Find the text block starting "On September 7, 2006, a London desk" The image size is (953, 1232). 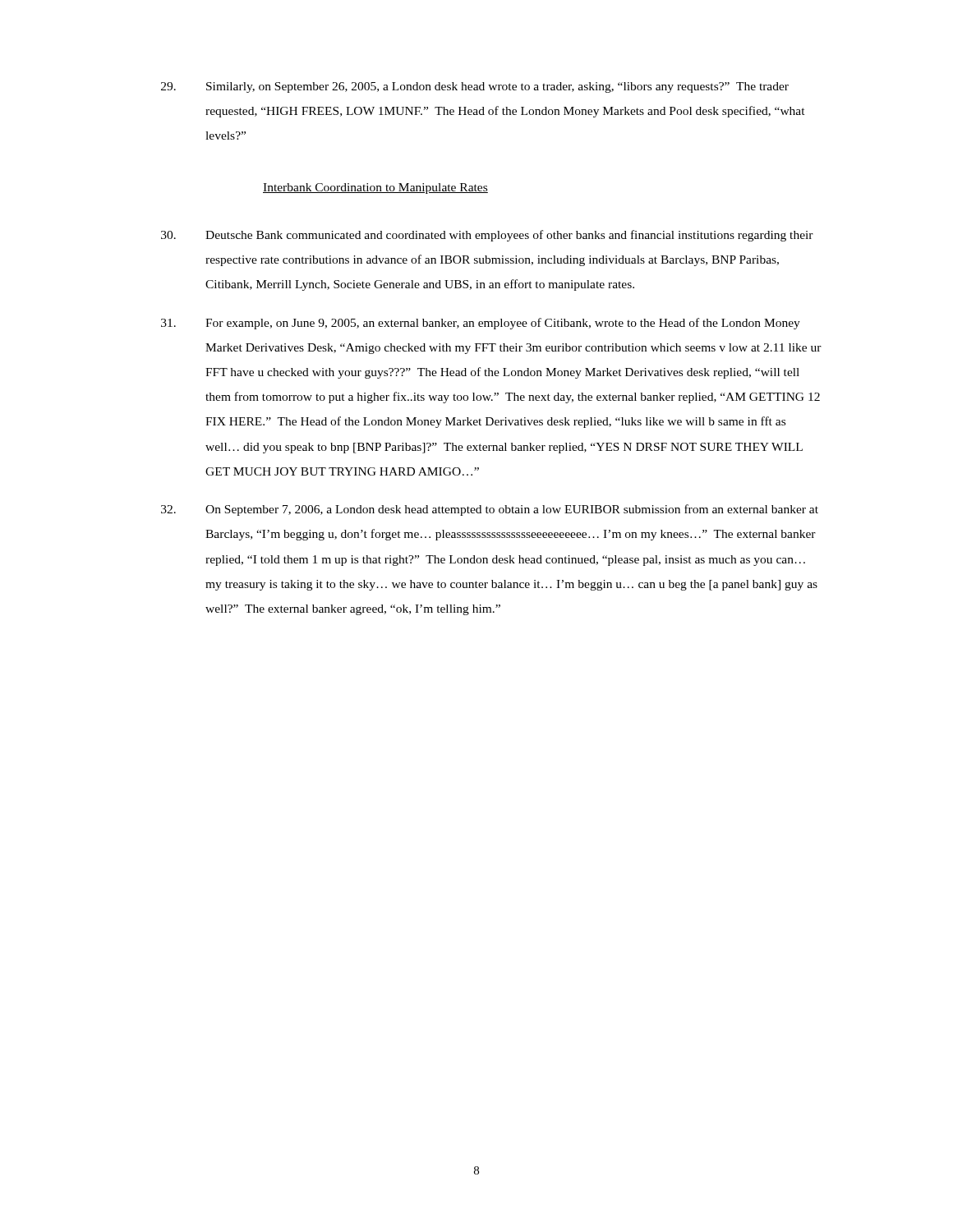tap(476, 559)
